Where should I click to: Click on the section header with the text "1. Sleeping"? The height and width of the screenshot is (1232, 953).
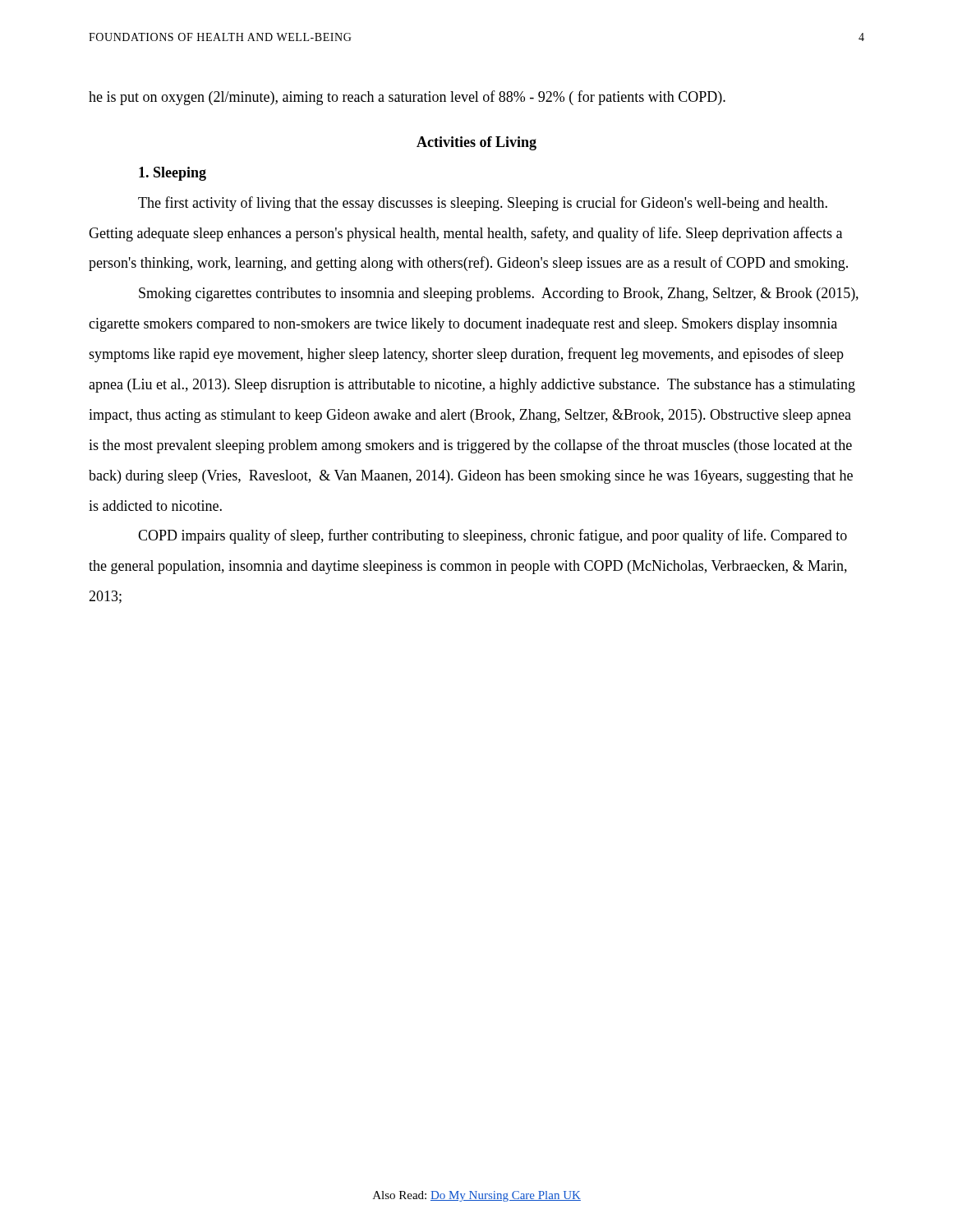tap(172, 172)
